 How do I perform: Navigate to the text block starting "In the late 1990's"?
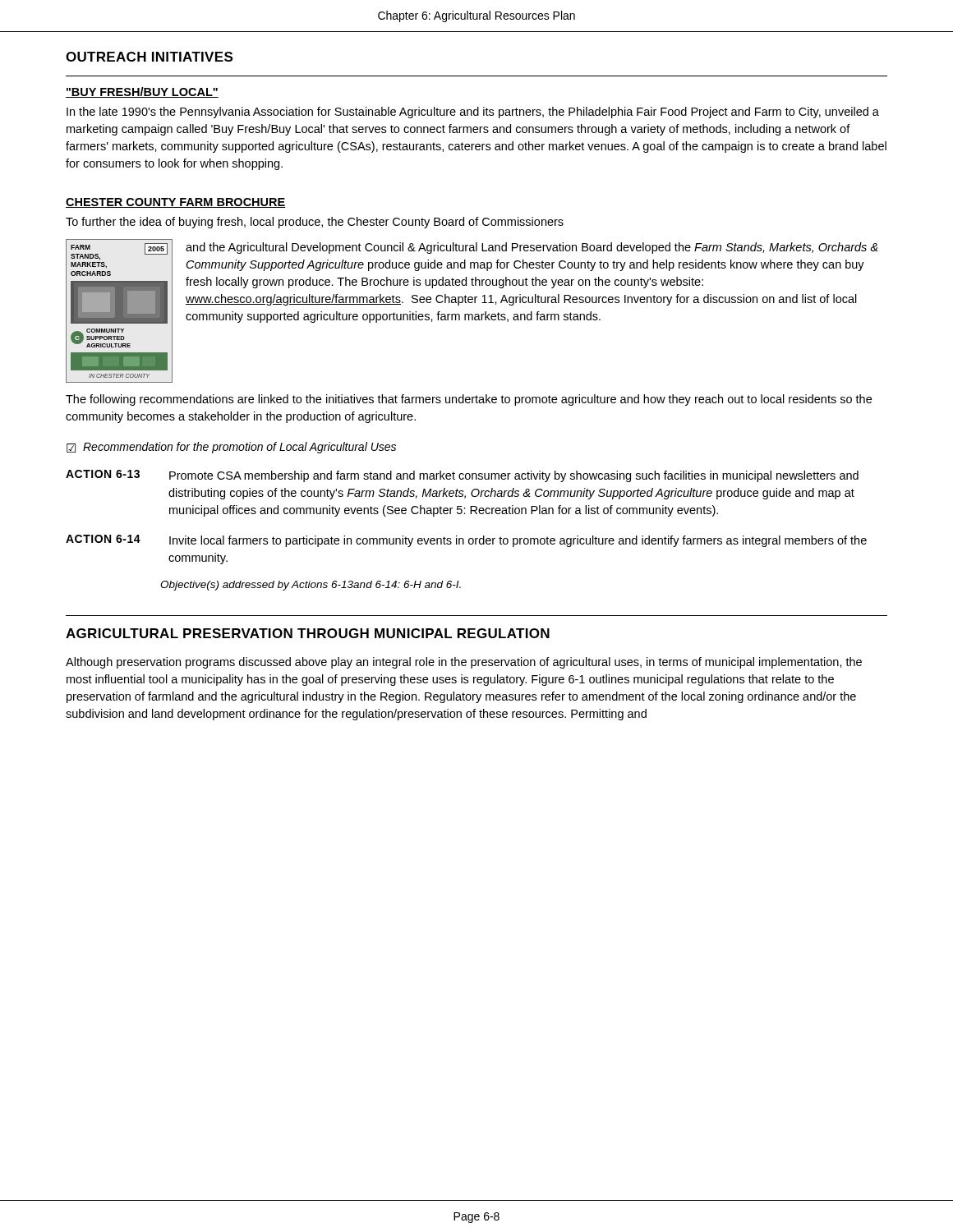coord(476,138)
